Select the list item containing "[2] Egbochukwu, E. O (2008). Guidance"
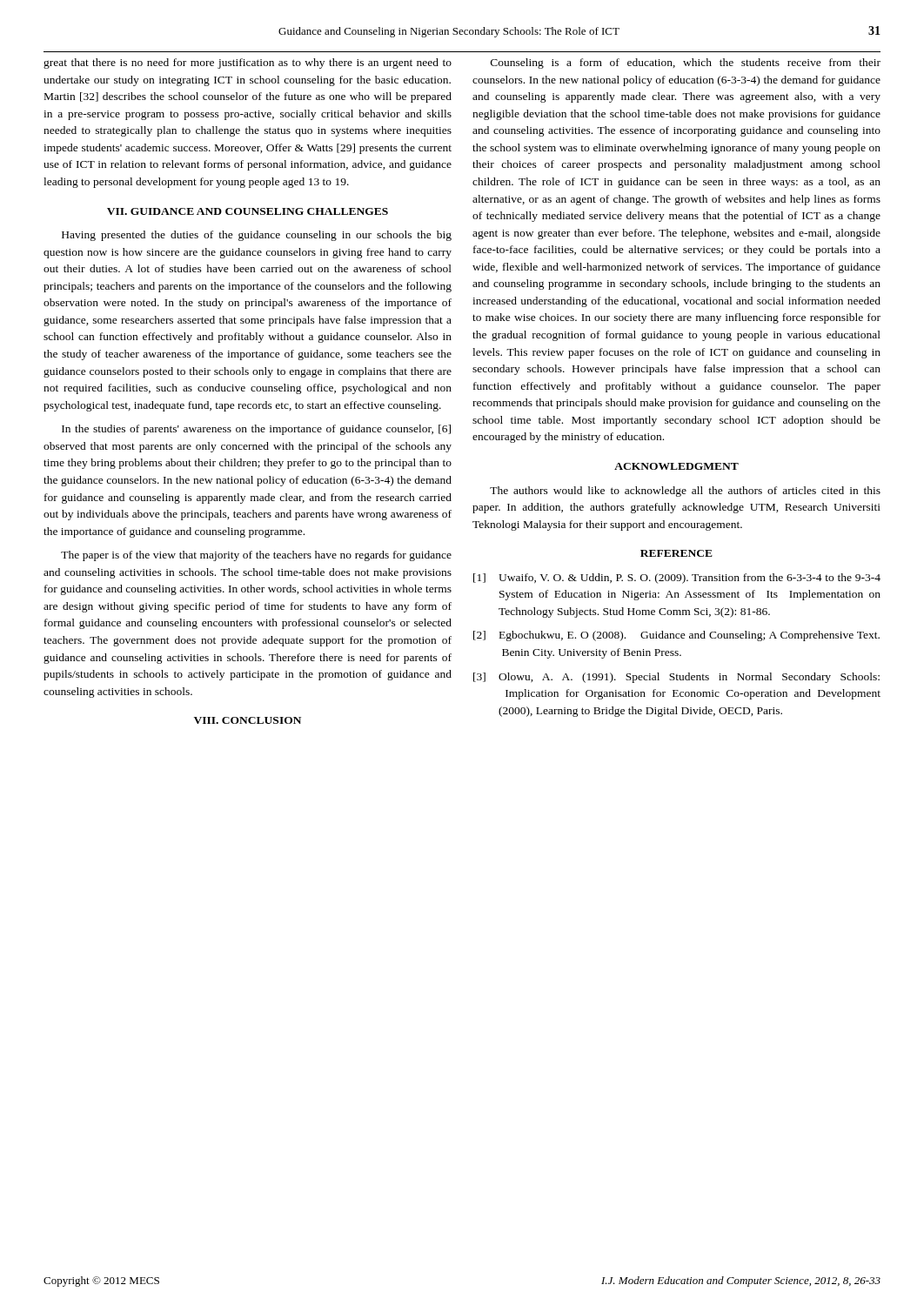 (x=676, y=644)
